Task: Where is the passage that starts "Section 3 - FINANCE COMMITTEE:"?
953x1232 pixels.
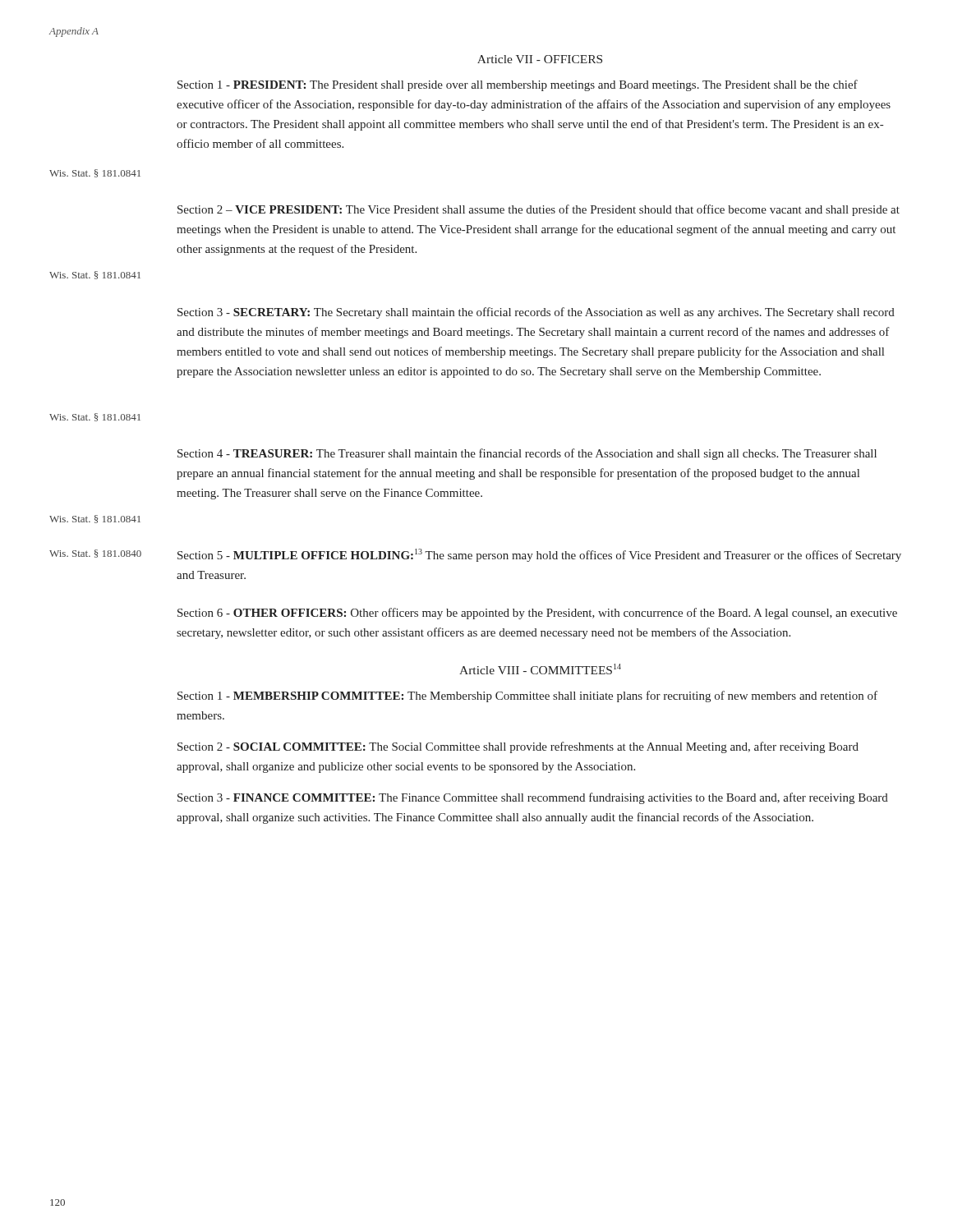Action: coord(540,808)
